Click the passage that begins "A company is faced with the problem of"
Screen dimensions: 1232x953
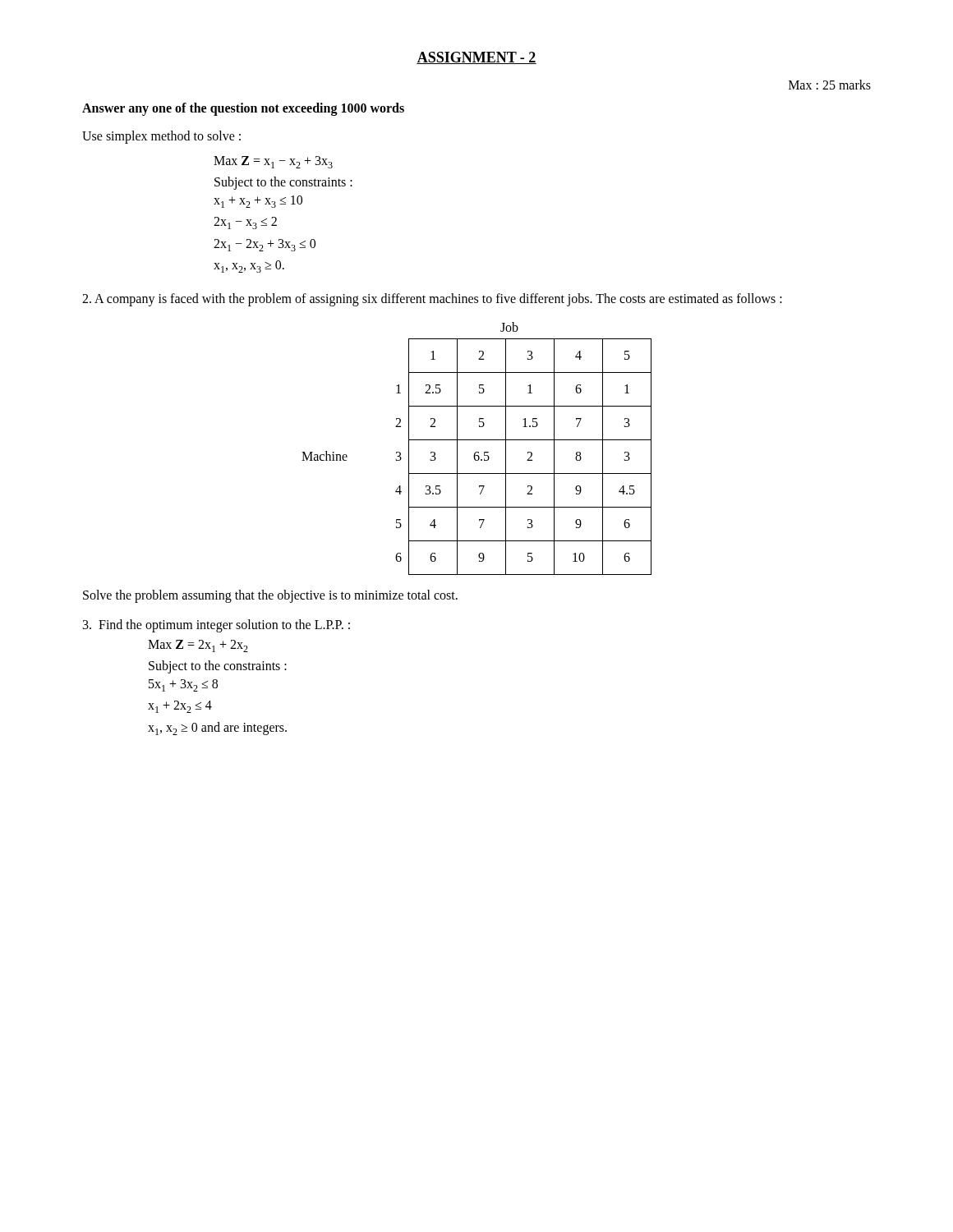432,299
